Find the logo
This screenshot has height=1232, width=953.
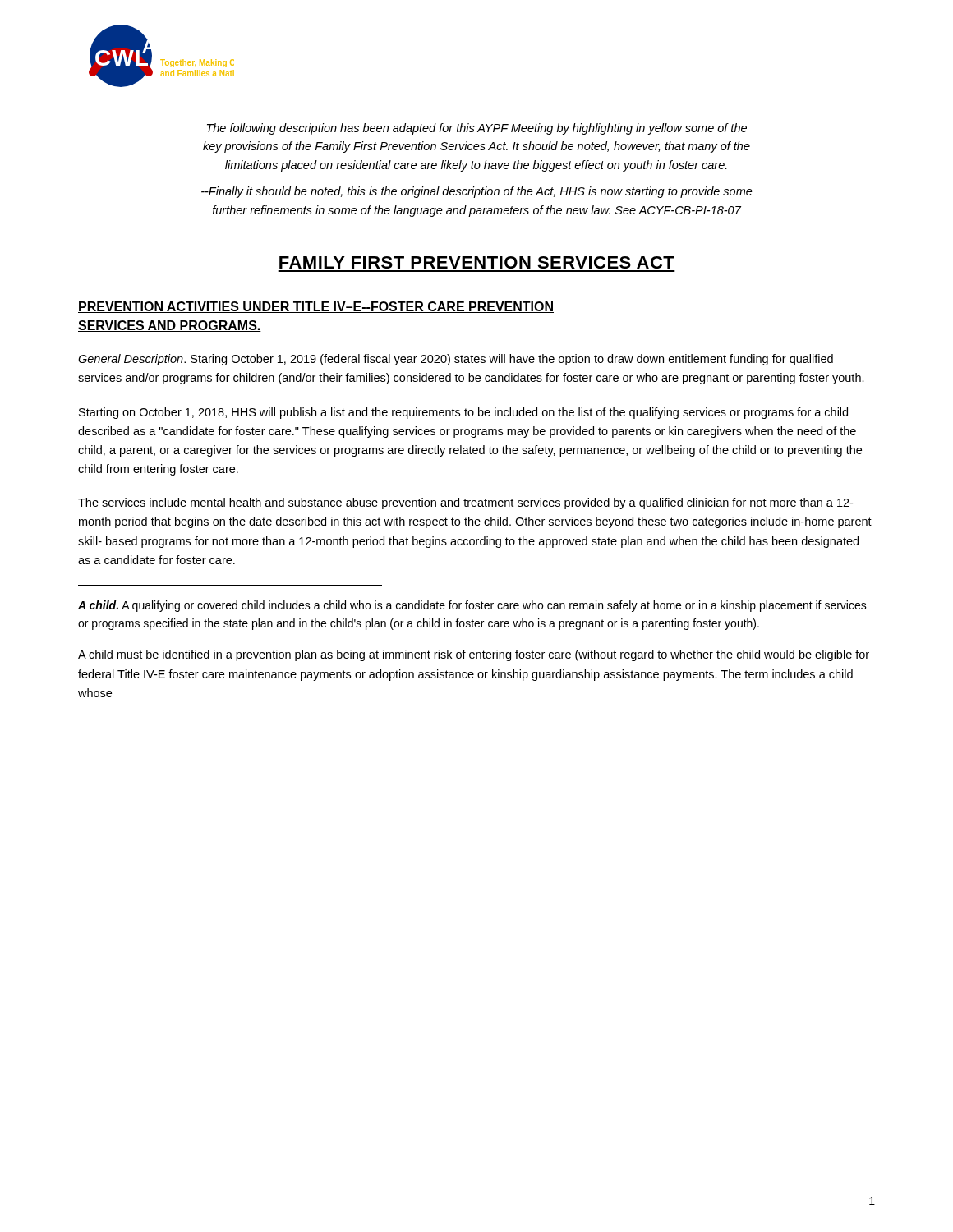click(x=476, y=60)
